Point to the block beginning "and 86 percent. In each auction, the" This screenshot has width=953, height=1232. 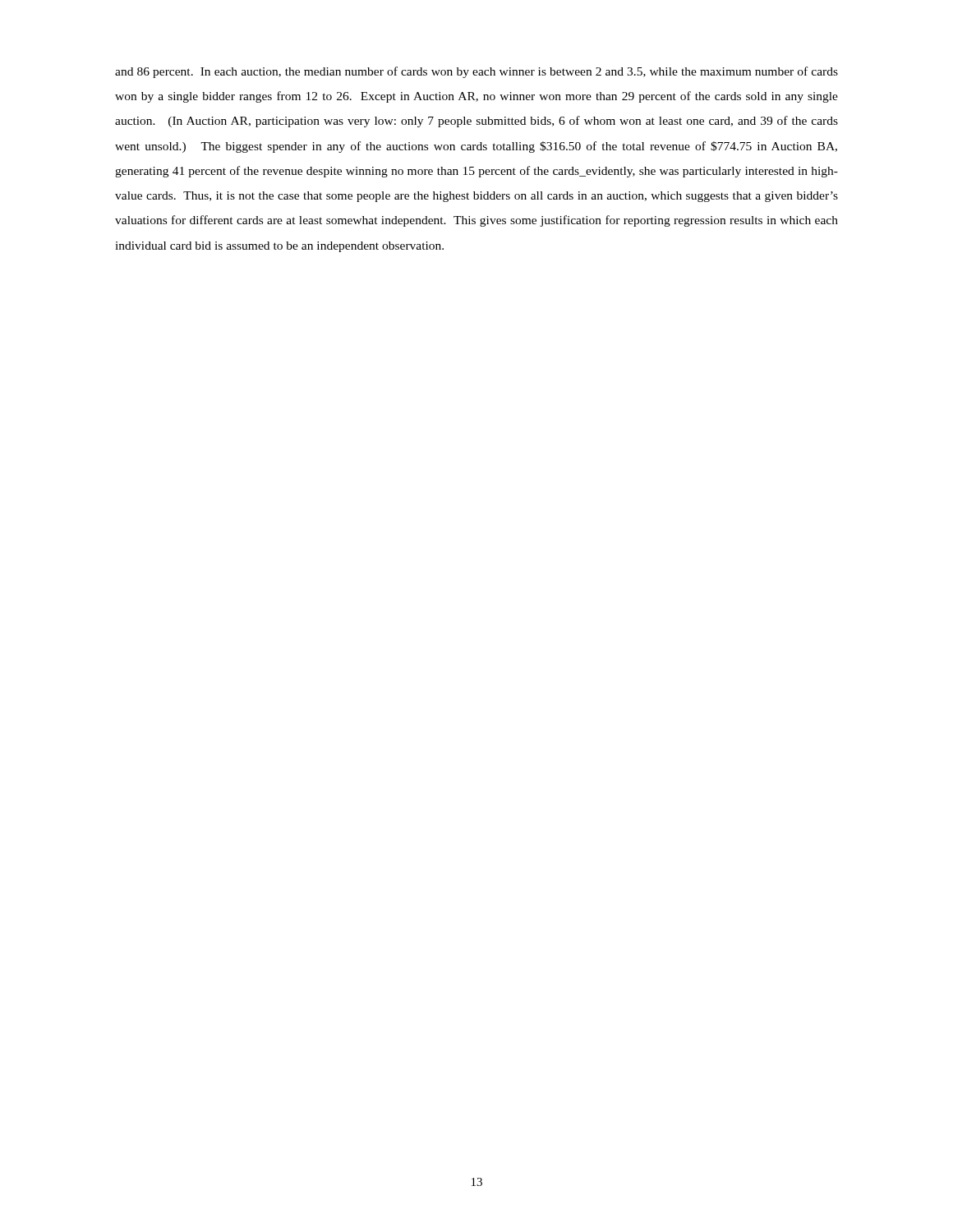click(x=476, y=158)
